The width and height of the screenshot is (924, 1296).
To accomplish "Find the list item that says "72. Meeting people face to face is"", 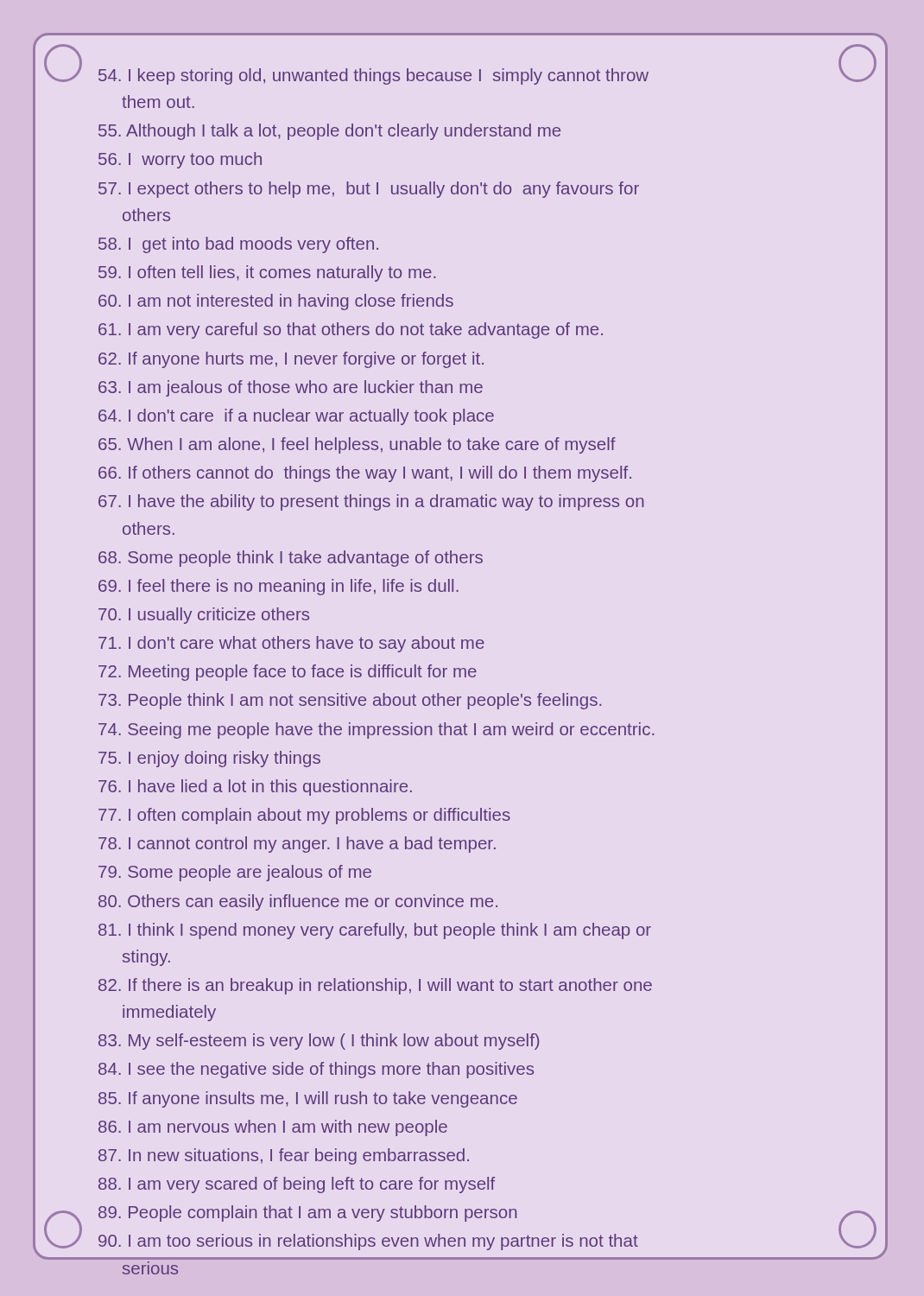I will [287, 671].
